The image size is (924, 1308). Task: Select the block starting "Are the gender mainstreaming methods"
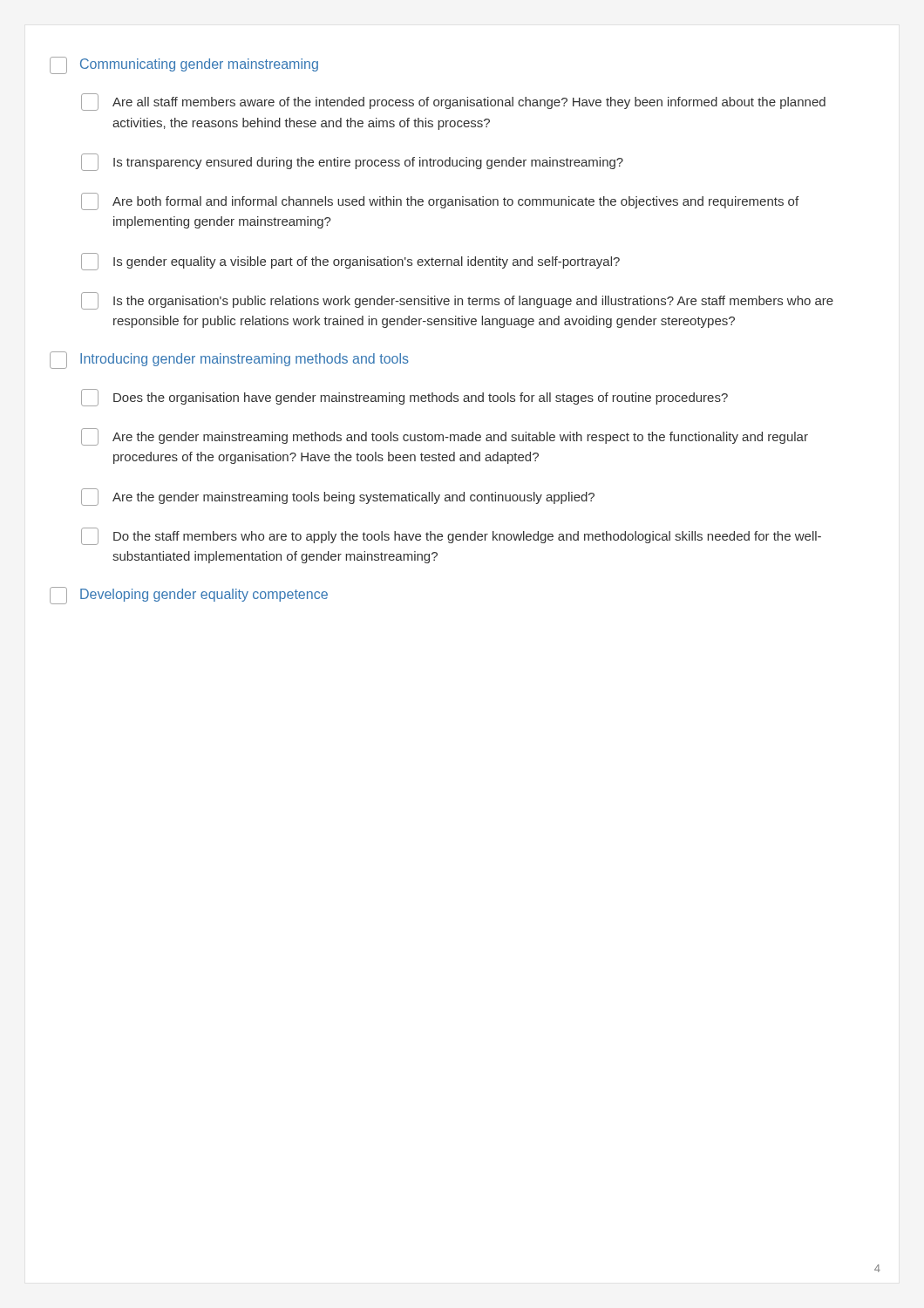pos(474,447)
